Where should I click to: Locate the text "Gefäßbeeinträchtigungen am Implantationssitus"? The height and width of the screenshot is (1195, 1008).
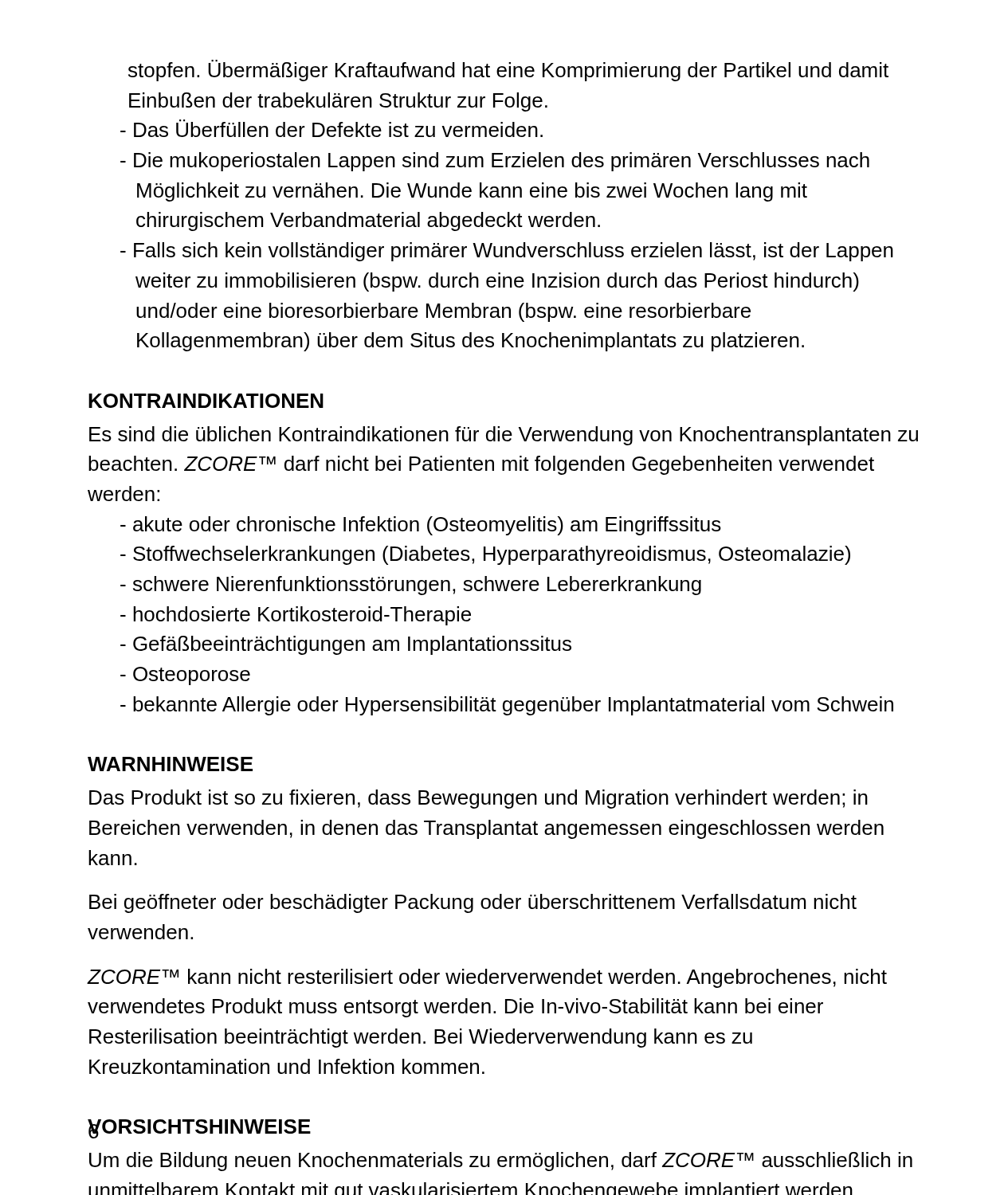pyautogui.click(x=346, y=644)
